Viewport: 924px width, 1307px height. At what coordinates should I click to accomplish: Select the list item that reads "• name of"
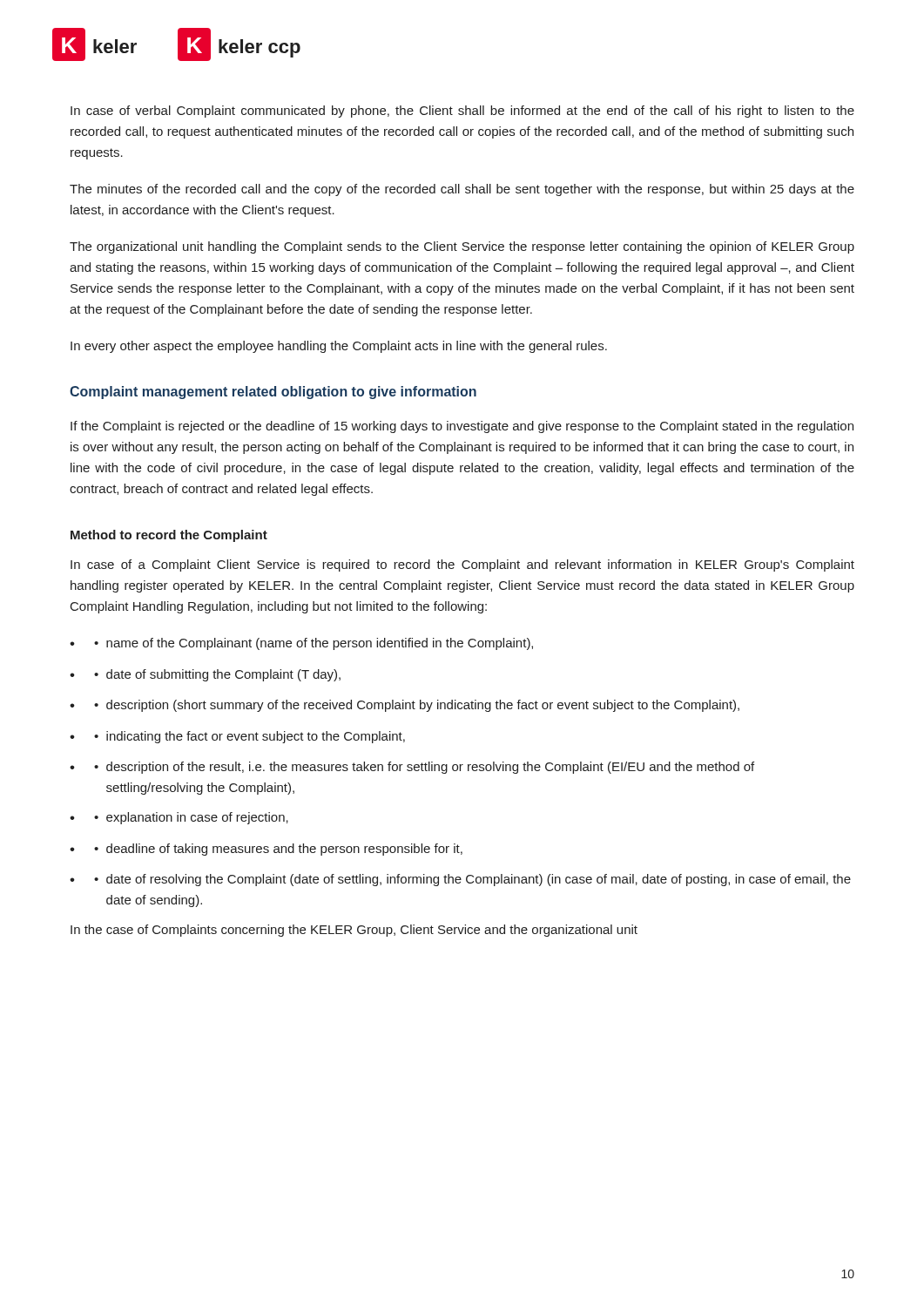tap(314, 643)
